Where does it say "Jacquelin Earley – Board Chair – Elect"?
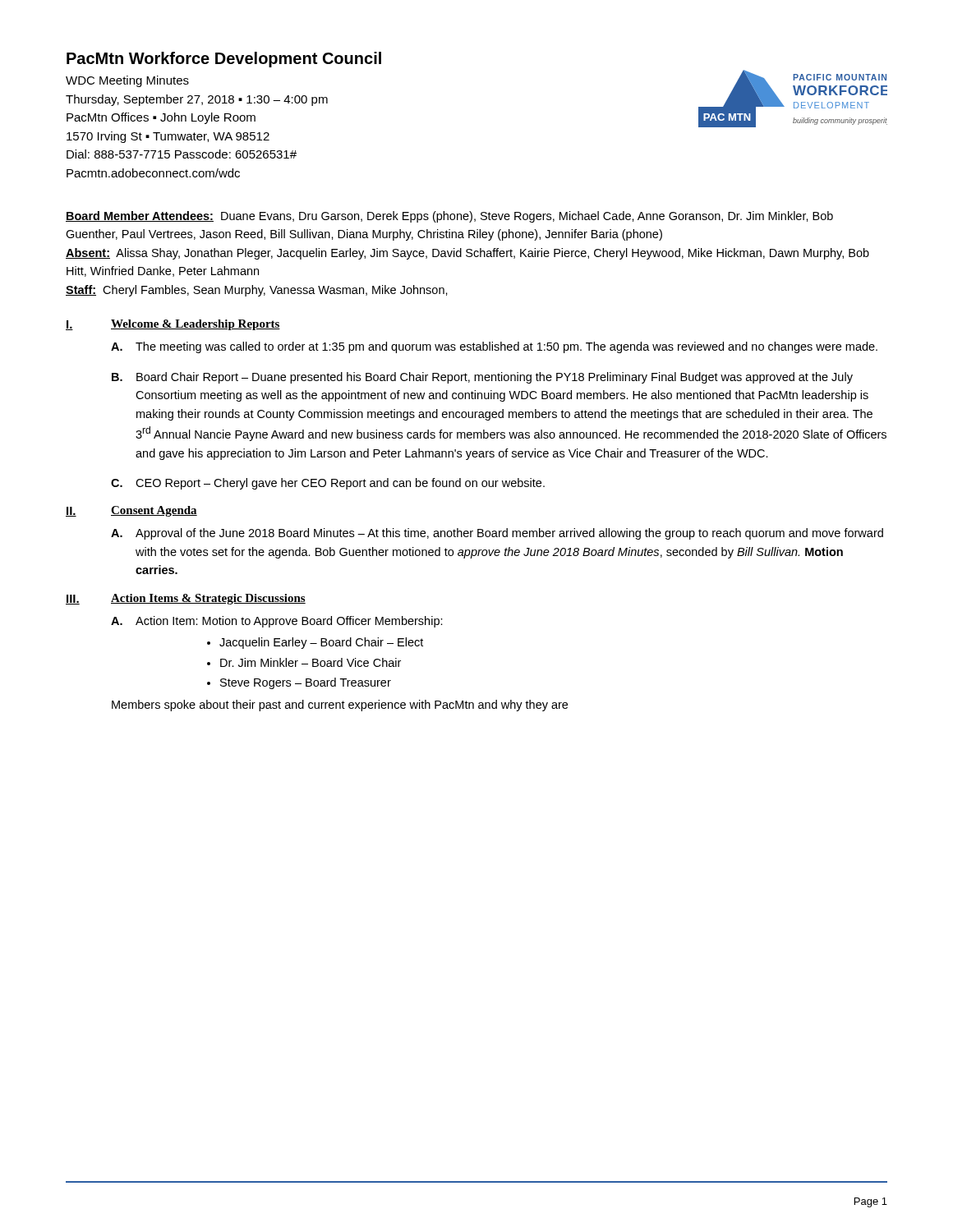Viewport: 953px width, 1232px height. click(x=321, y=643)
